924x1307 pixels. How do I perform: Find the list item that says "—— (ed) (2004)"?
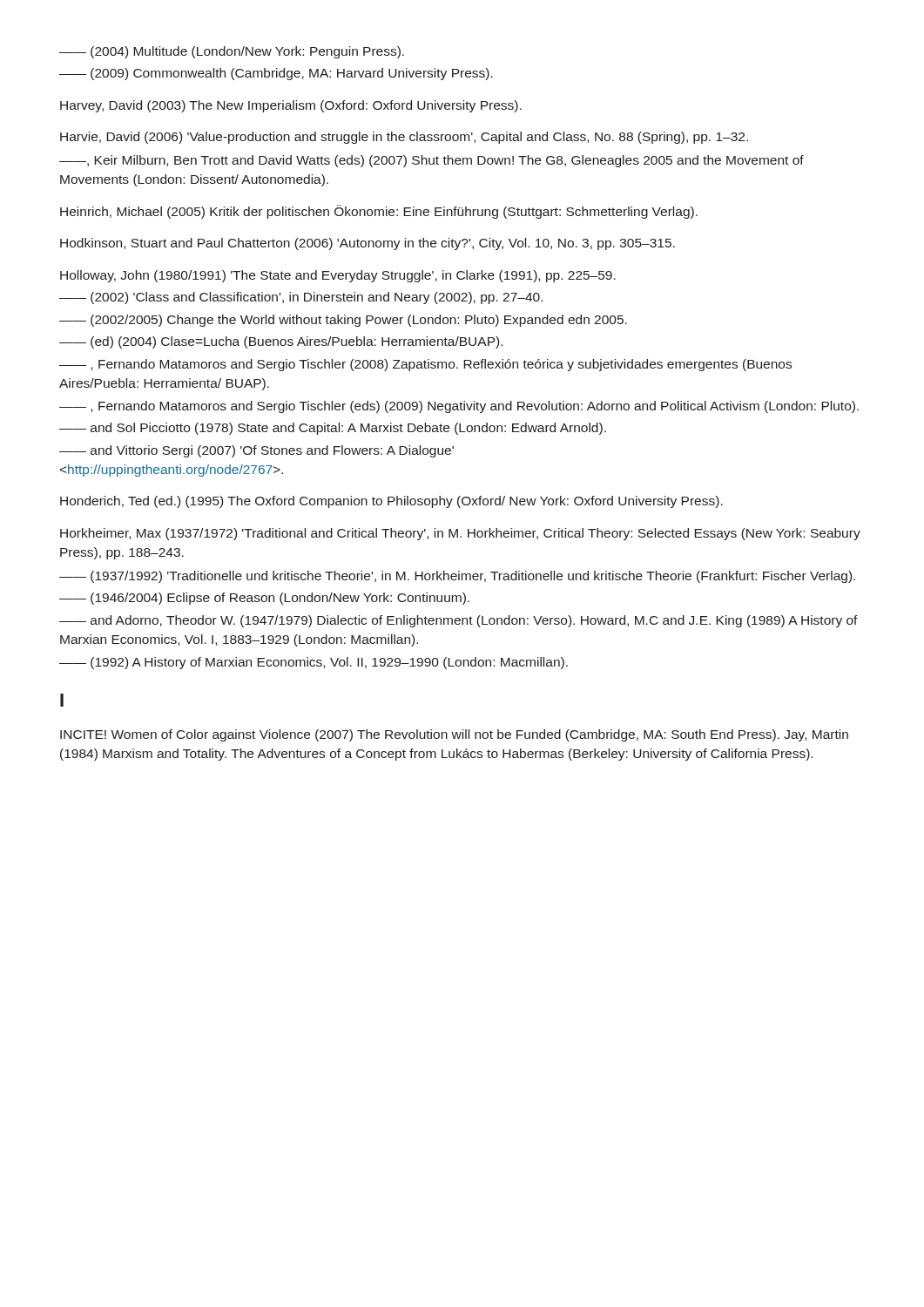281,341
